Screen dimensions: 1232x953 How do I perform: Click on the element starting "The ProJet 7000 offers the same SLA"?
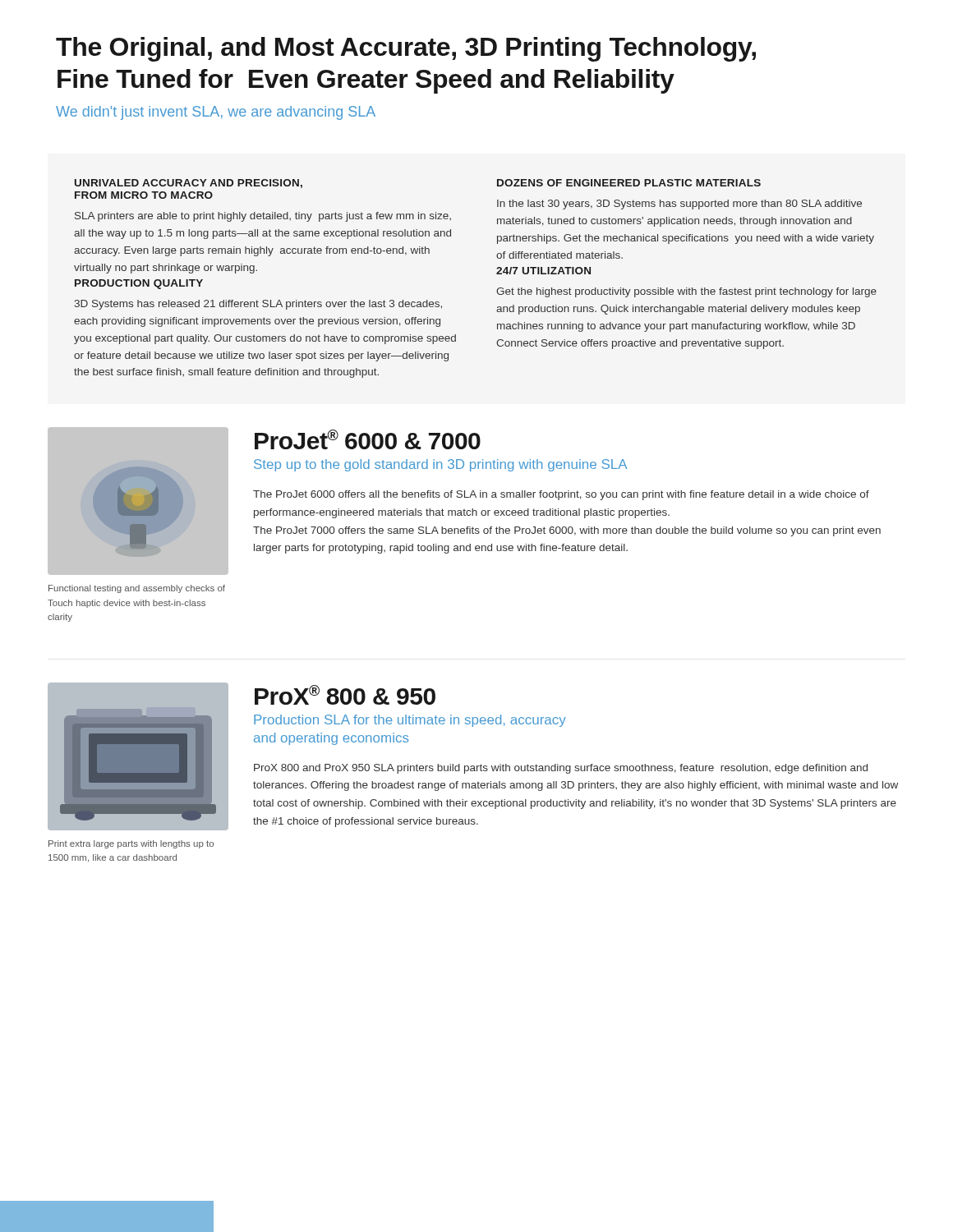click(579, 539)
